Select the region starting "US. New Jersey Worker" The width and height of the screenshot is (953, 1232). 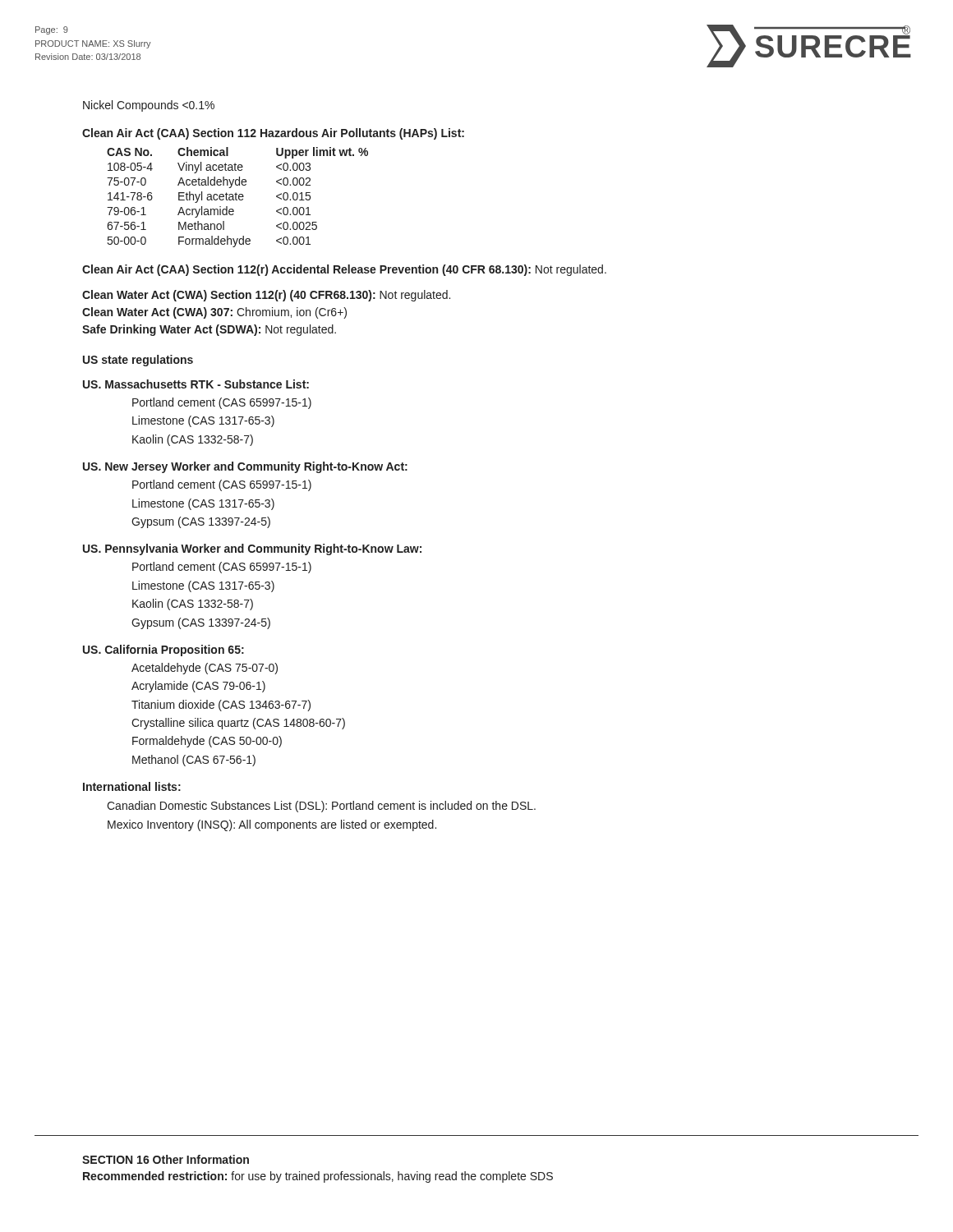pyautogui.click(x=245, y=467)
